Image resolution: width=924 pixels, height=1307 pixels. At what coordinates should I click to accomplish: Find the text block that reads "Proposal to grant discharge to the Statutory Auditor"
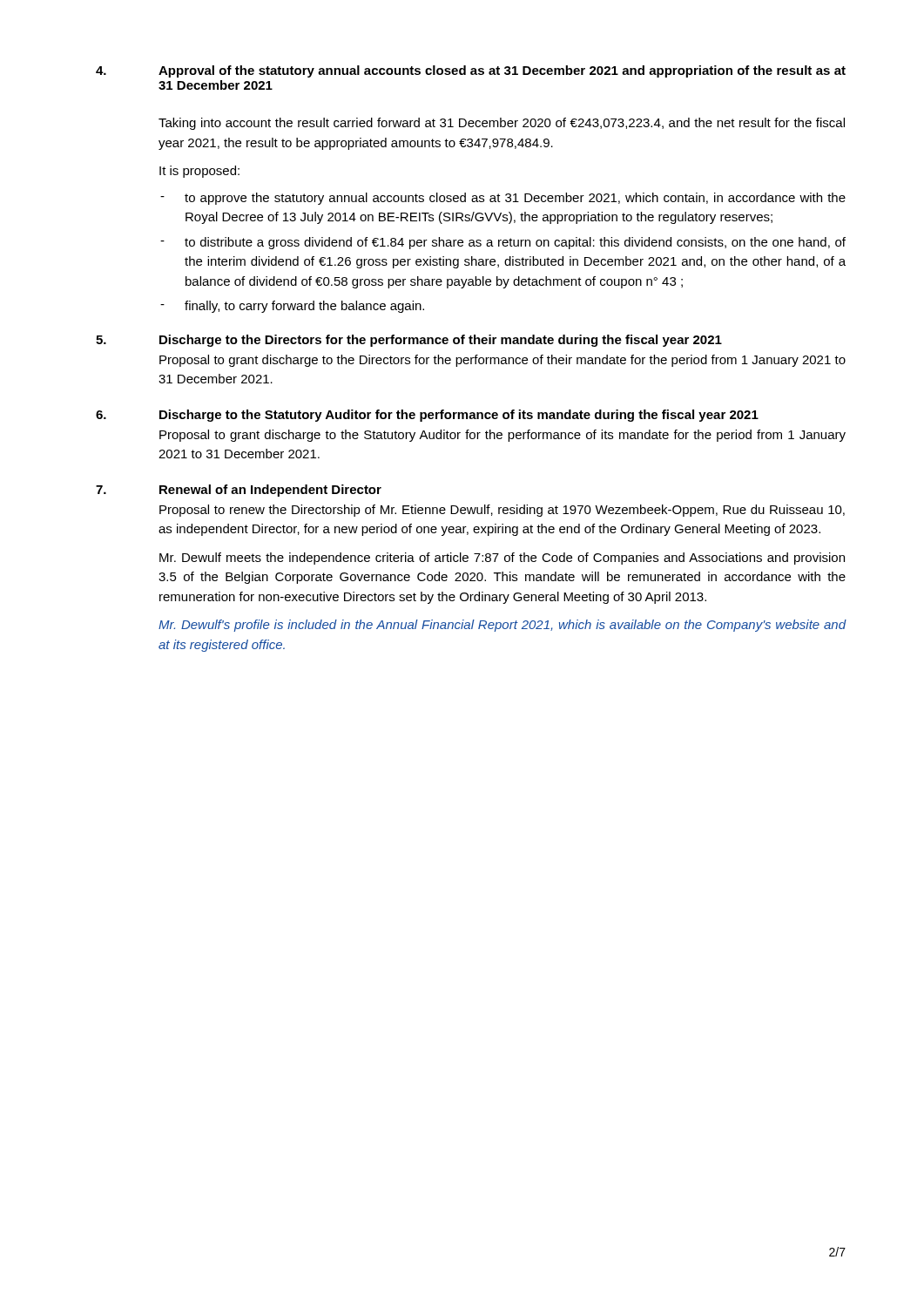click(502, 444)
